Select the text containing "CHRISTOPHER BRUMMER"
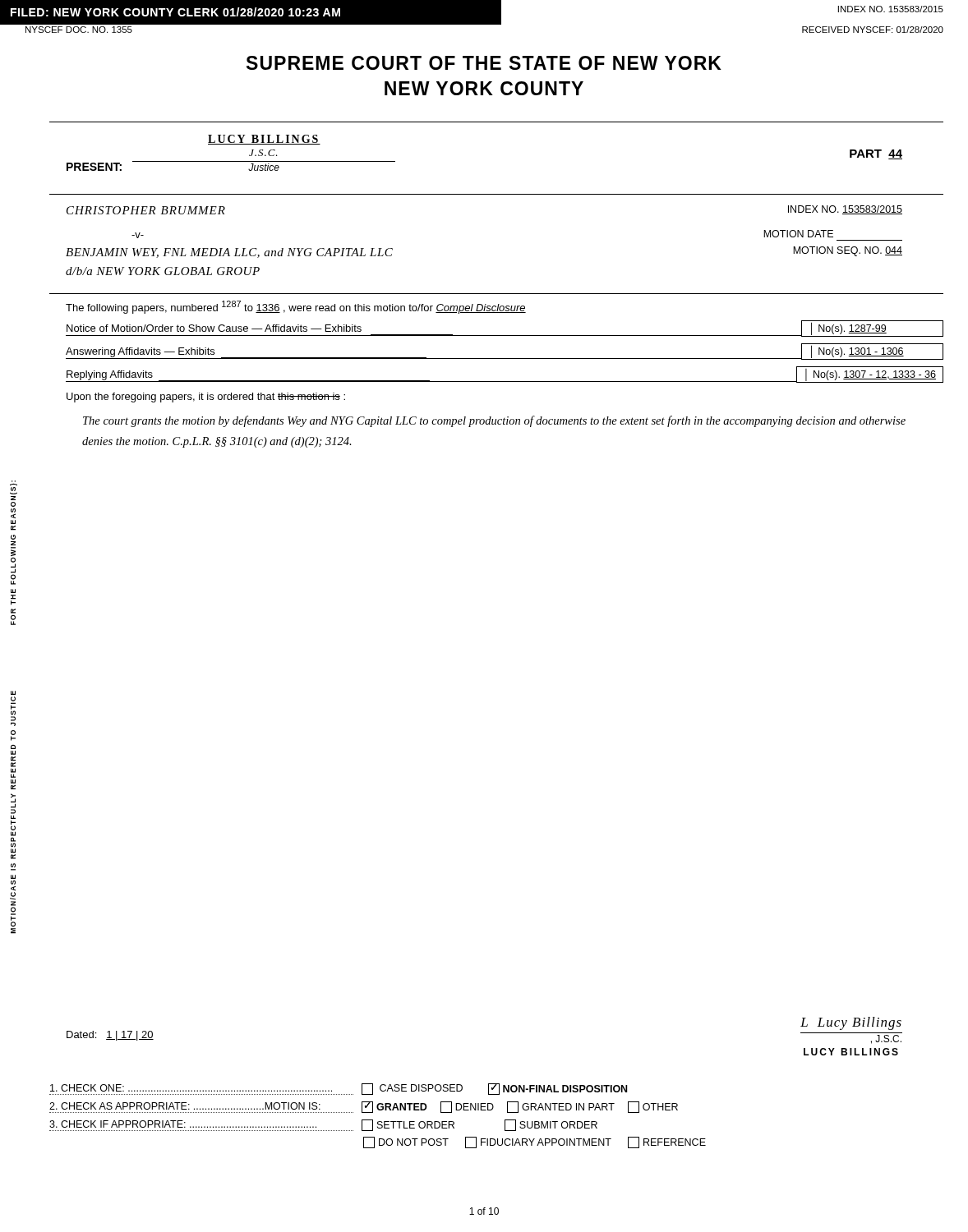This screenshot has width=968, height=1232. pyautogui.click(x=146, y=210)
